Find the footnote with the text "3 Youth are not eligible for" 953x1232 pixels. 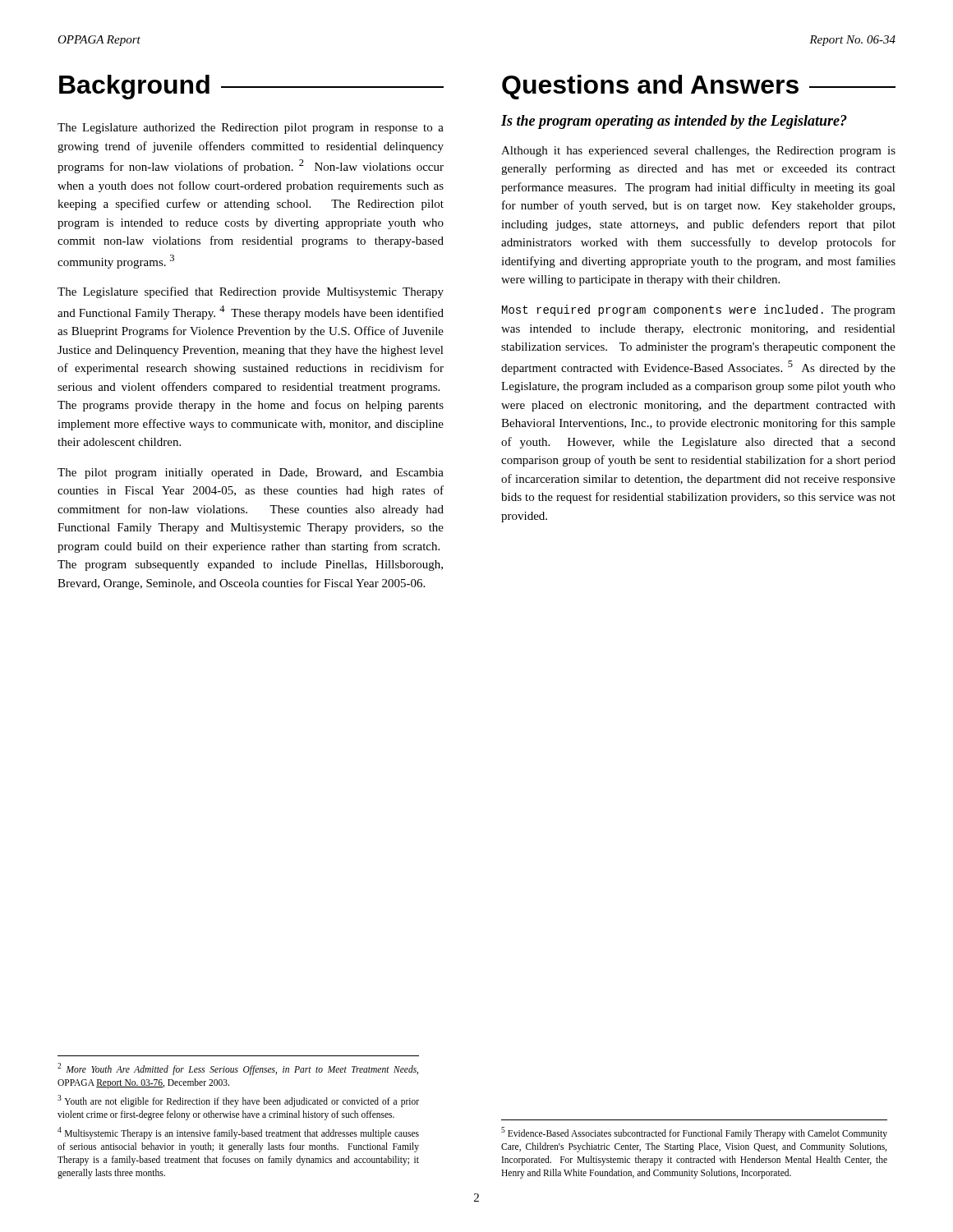(238, 1106)
